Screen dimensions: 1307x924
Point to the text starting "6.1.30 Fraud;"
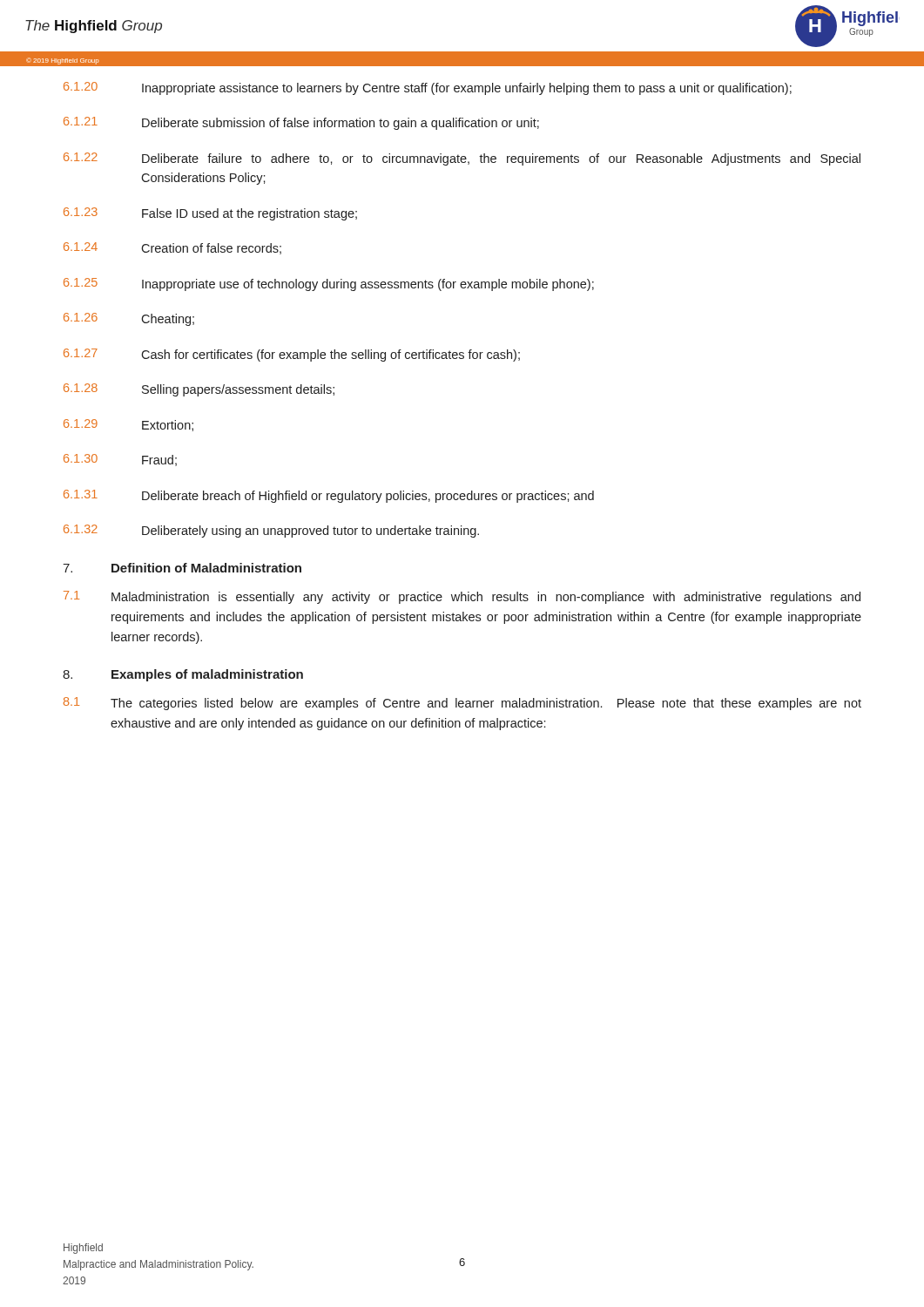click(x=77, y=460)
